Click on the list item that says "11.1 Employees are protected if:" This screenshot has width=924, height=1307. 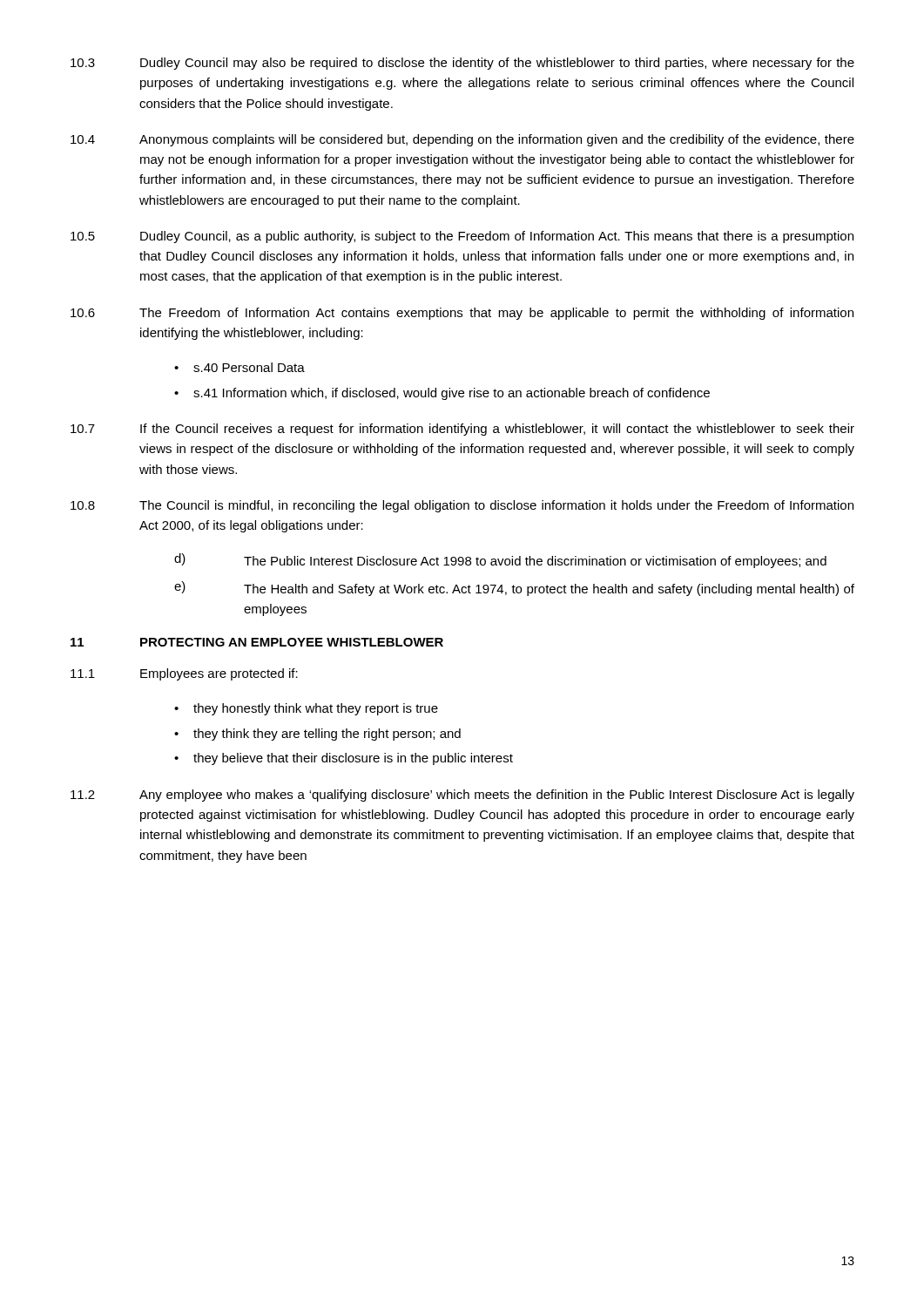pyautogui.click(x=184, y=674)
